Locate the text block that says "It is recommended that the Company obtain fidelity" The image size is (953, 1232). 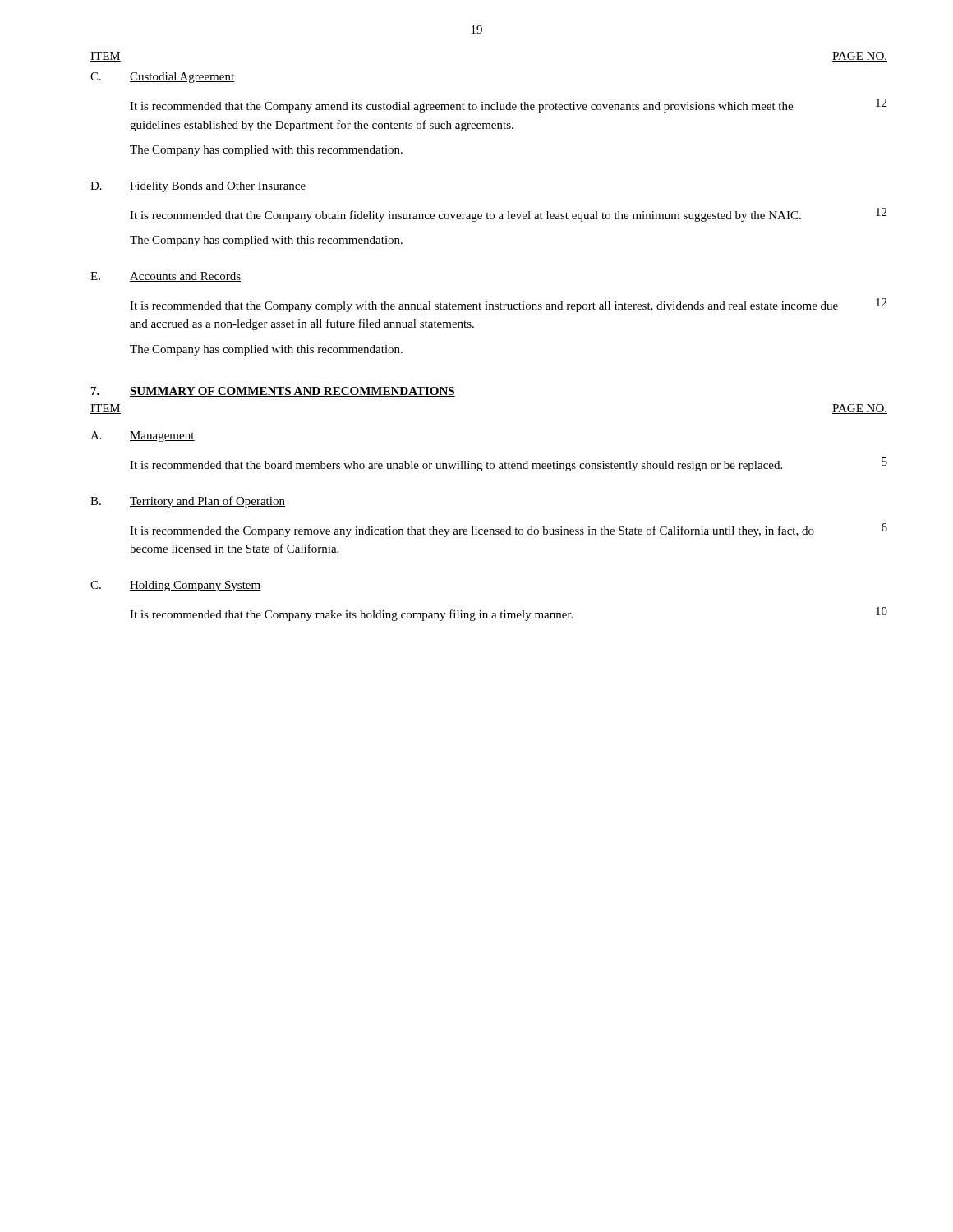[466, 215]
